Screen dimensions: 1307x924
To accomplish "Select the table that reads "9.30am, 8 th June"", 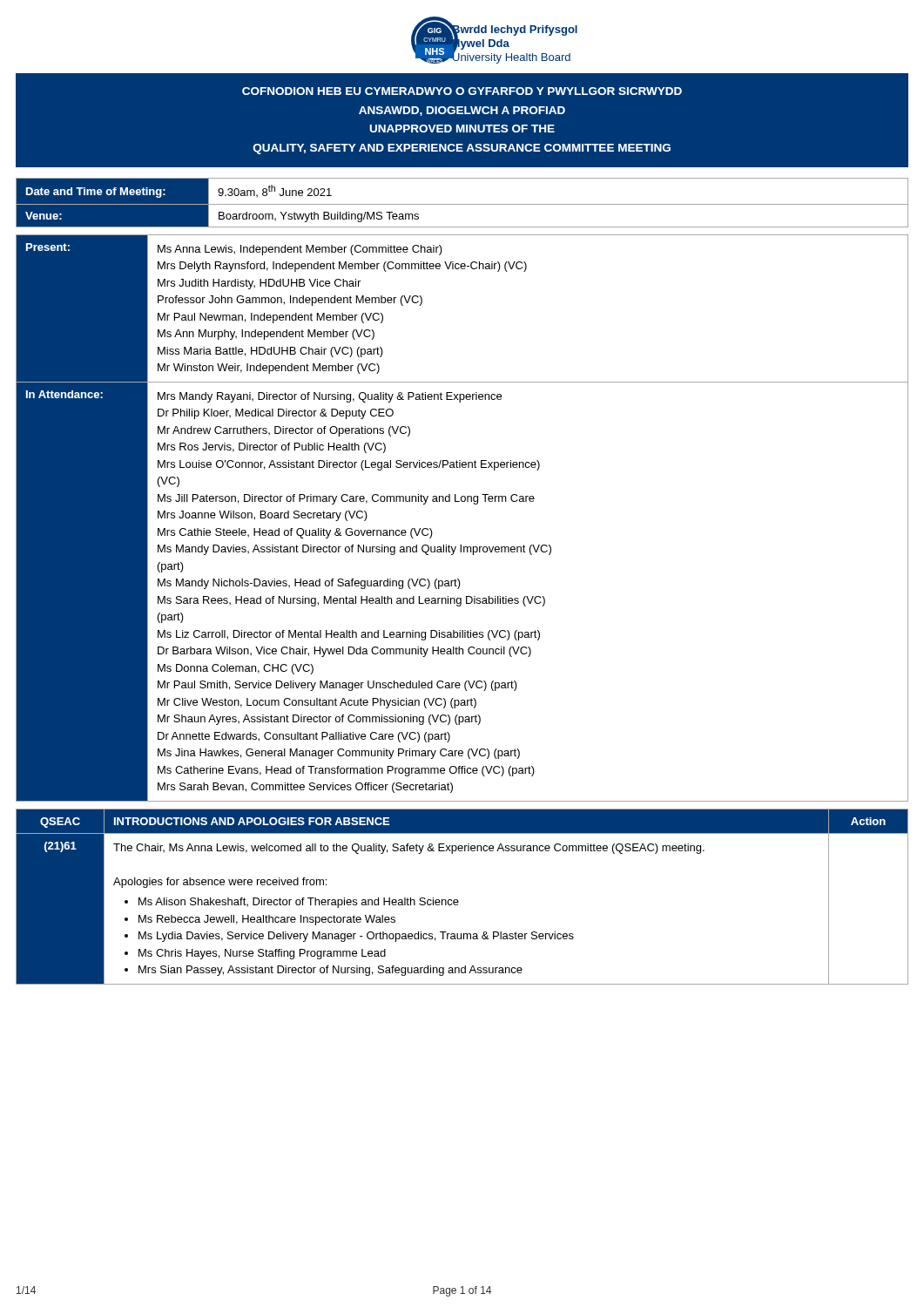I will point(462,203).
